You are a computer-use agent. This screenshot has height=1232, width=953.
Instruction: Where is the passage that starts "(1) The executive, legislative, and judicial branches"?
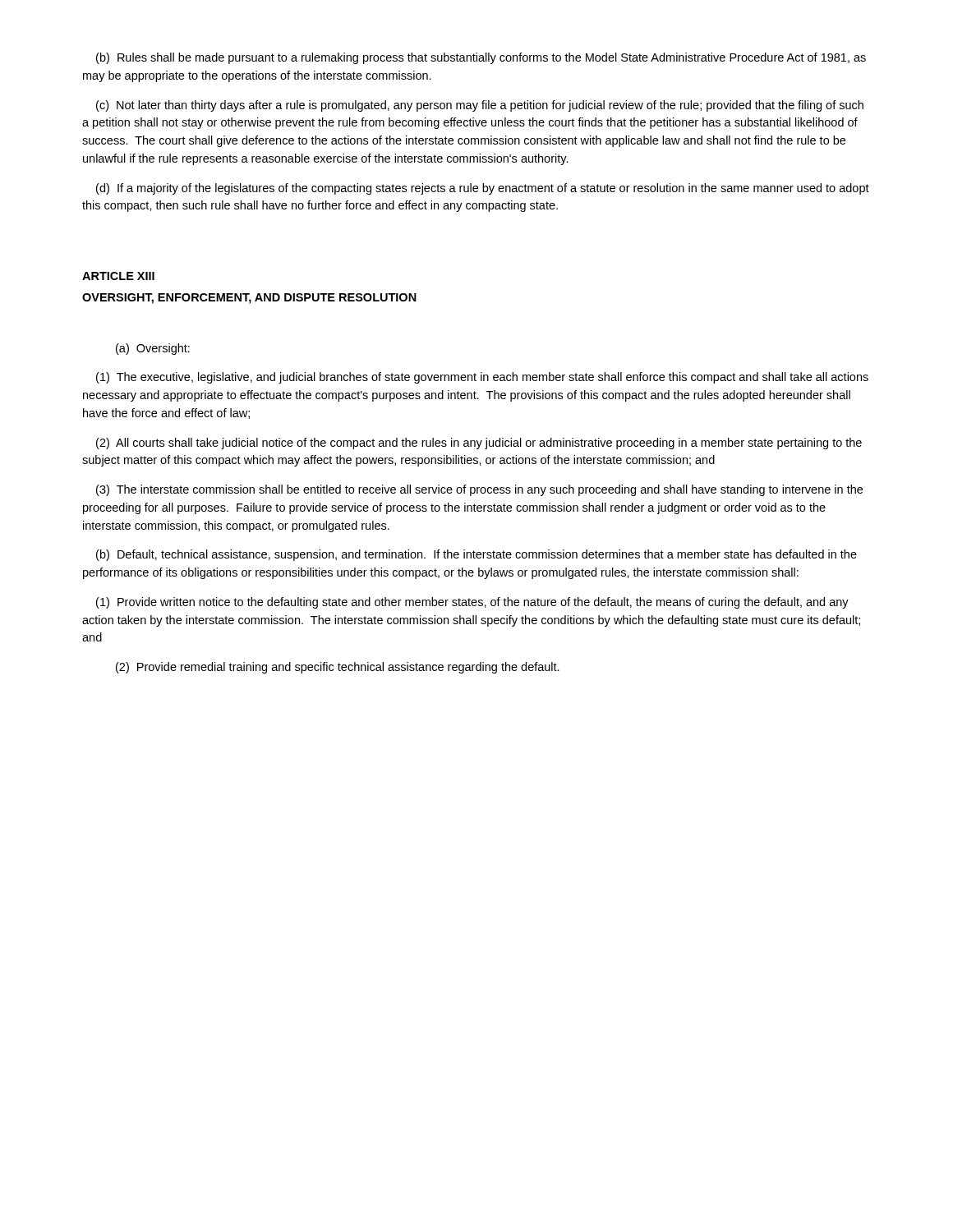point(475,395)
